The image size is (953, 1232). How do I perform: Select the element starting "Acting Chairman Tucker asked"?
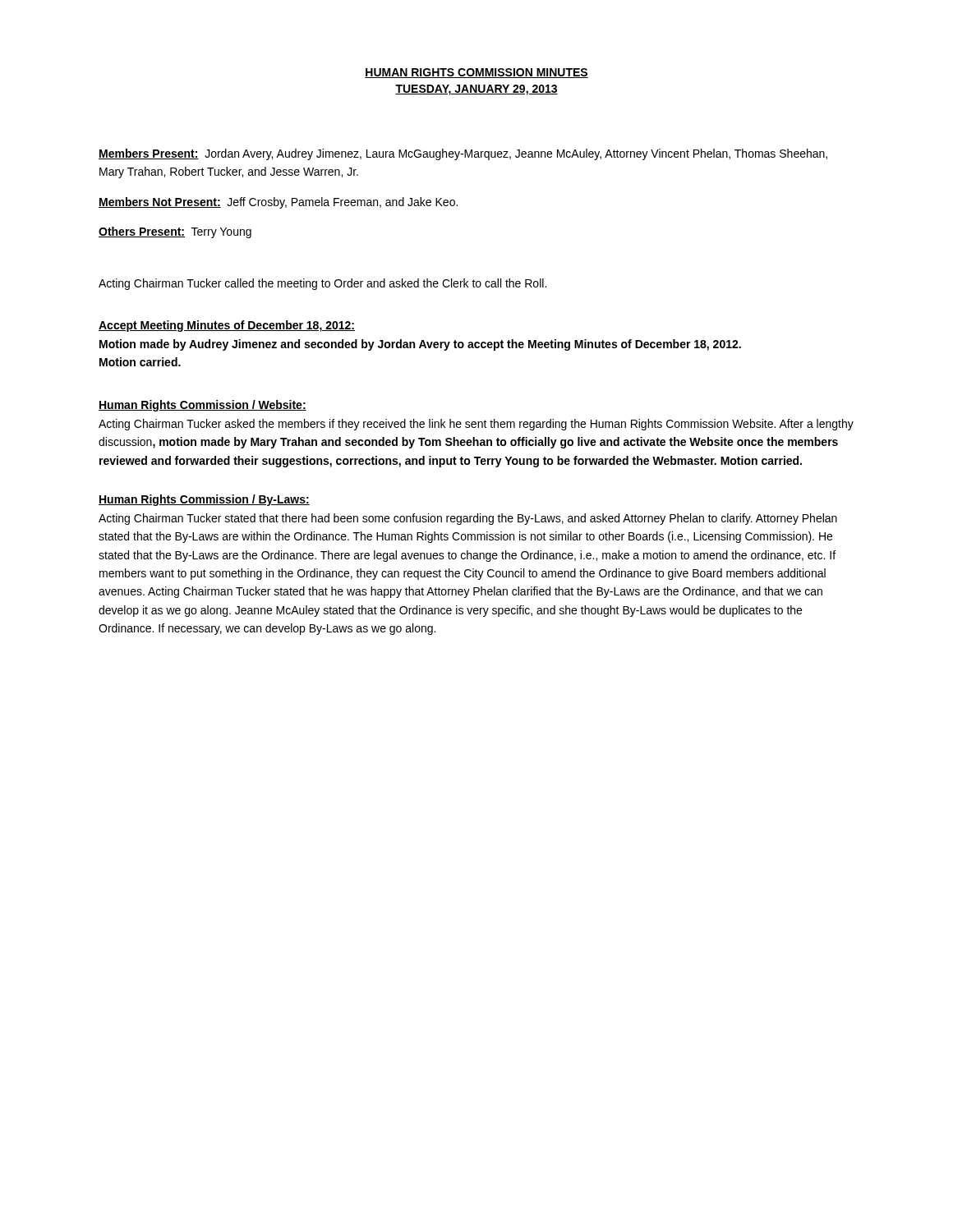[476, 442]
